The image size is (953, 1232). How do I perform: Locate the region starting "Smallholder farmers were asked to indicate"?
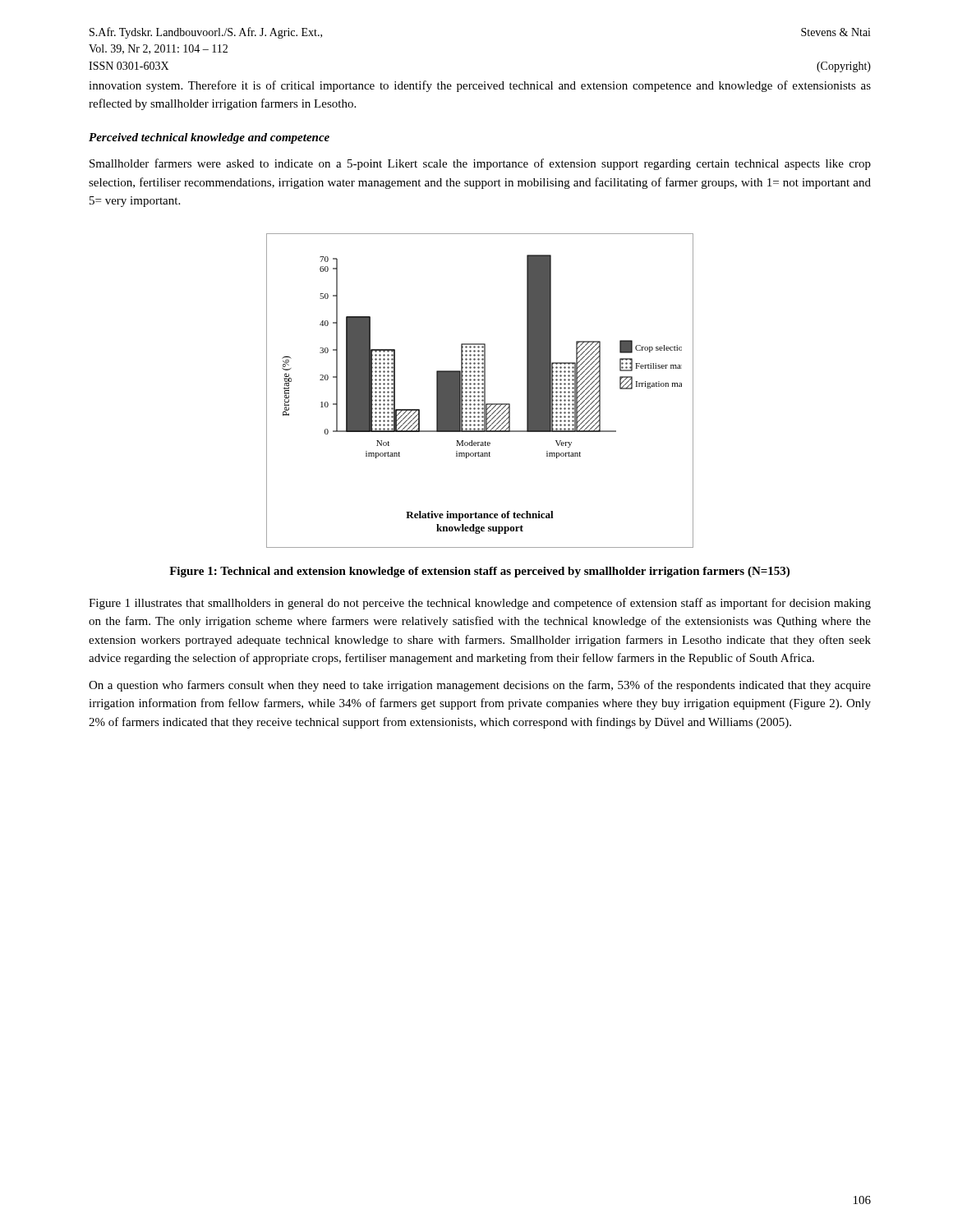pyautogui.click(x=480, y=182)
